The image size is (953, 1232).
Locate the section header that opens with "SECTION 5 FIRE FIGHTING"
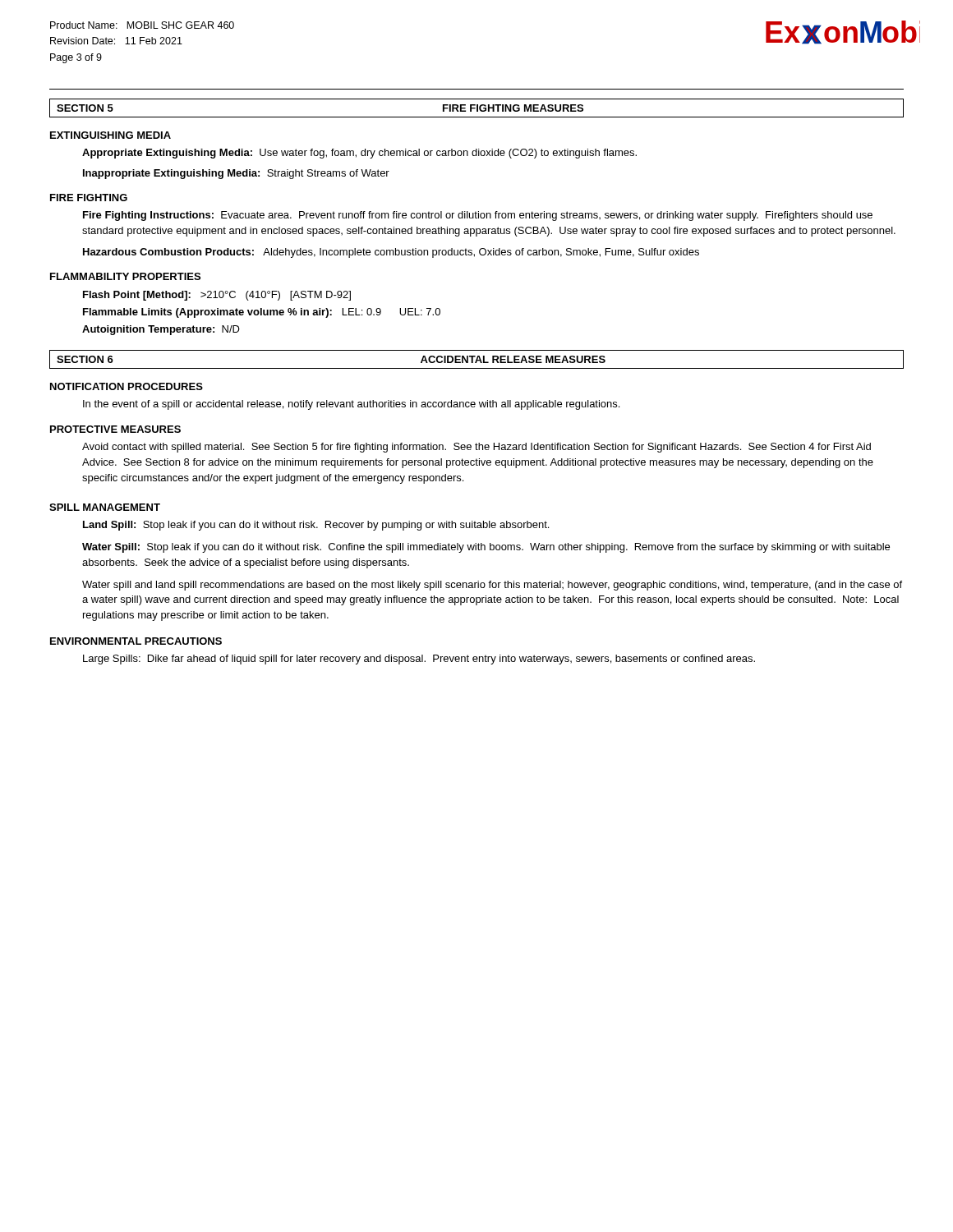click(476, 108)
